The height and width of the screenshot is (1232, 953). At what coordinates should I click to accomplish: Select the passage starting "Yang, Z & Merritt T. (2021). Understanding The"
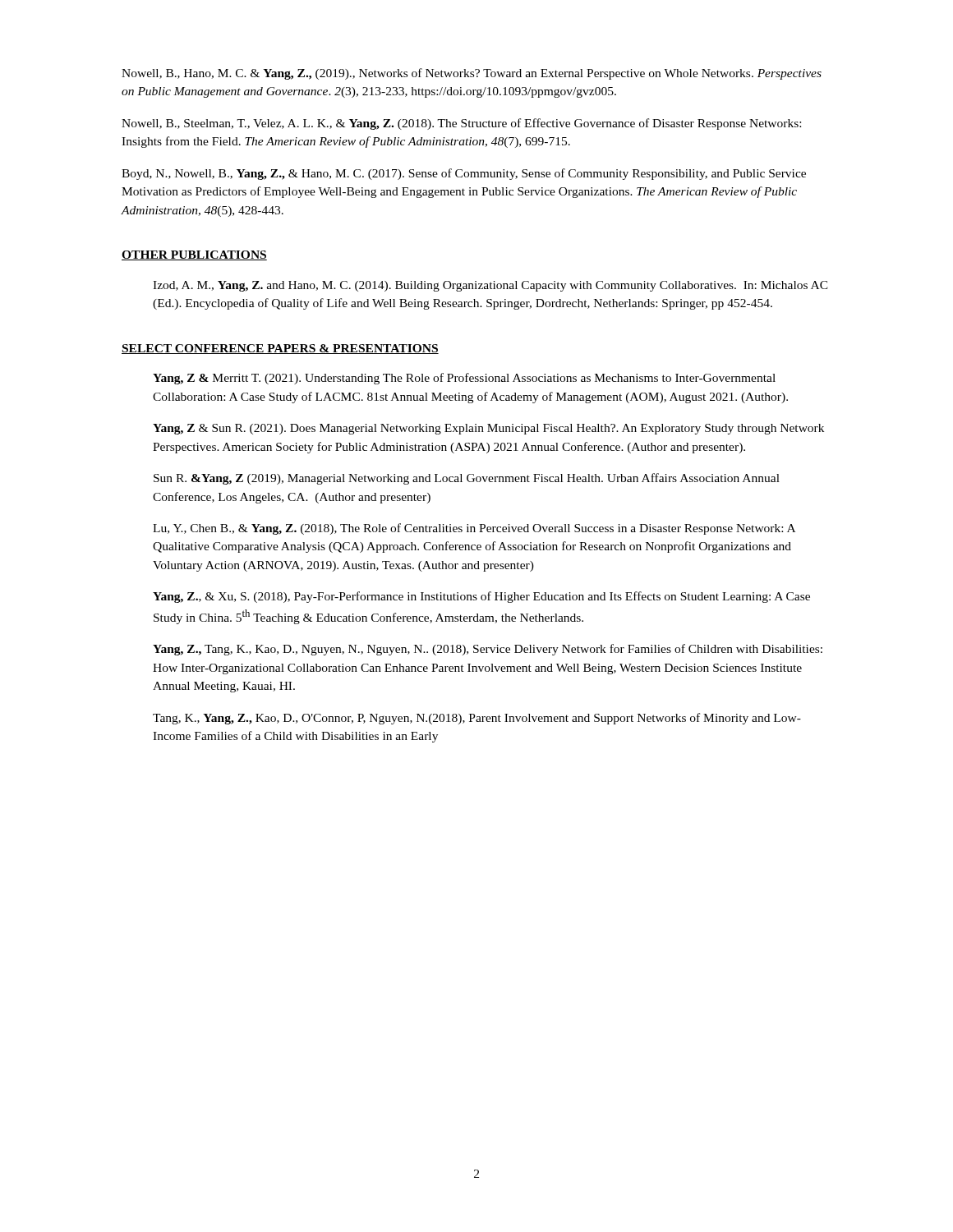(471, 387)
